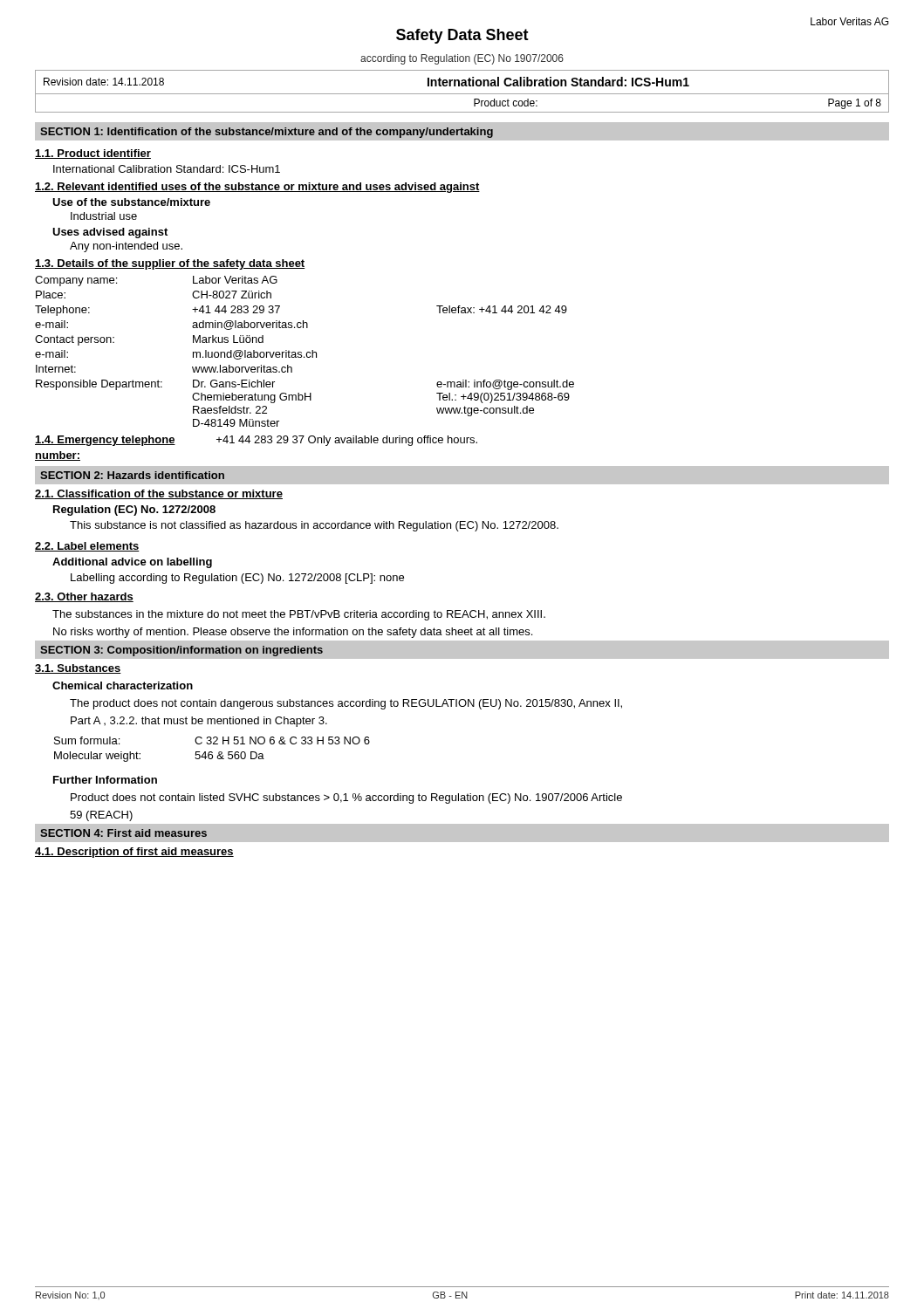Locate the text starting "Safety Data Sheet"
This screenshot has height=1309, width=924.
[x=462, y=35]
